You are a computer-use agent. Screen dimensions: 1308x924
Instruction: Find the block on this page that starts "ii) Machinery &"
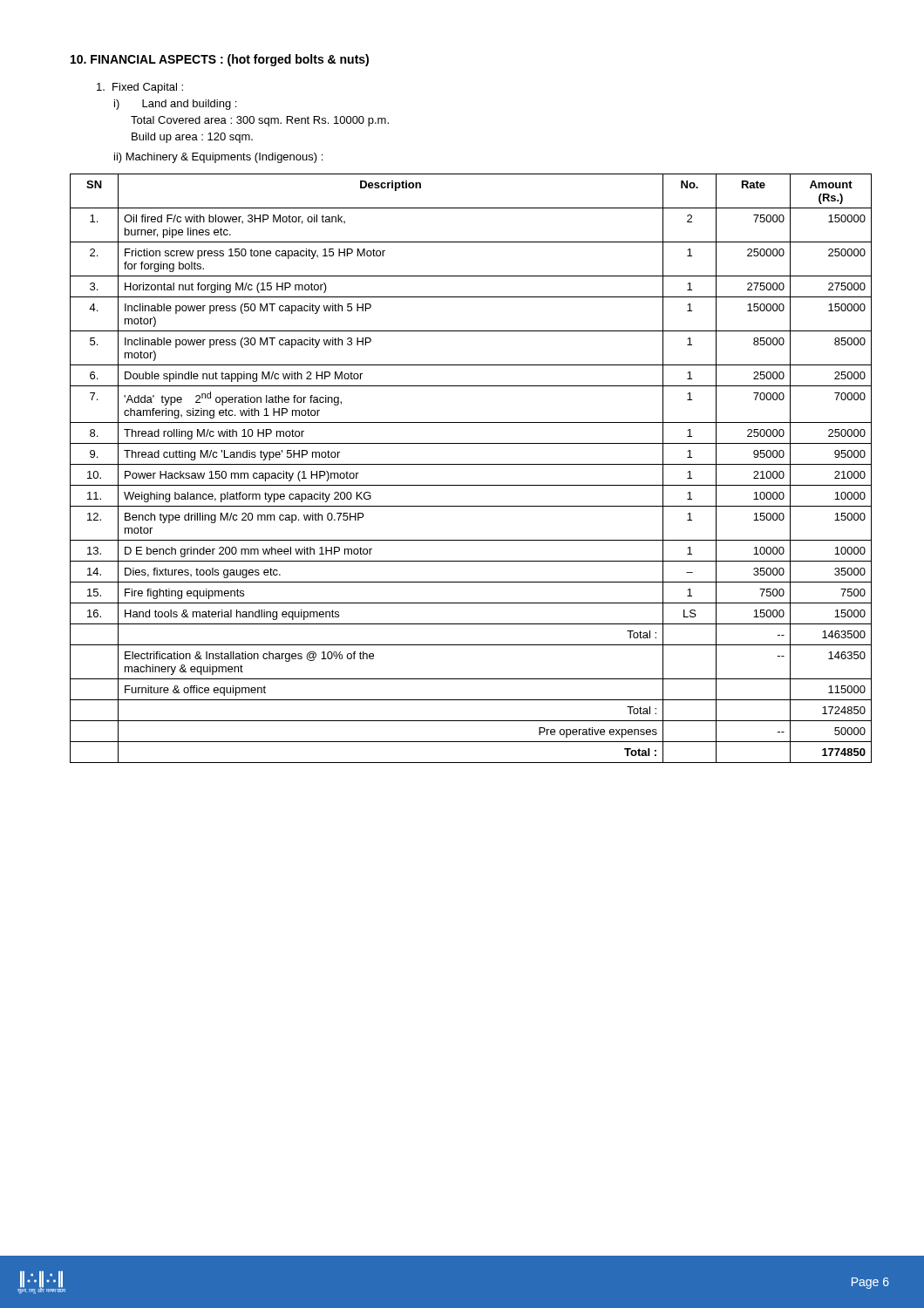(218, 157)
